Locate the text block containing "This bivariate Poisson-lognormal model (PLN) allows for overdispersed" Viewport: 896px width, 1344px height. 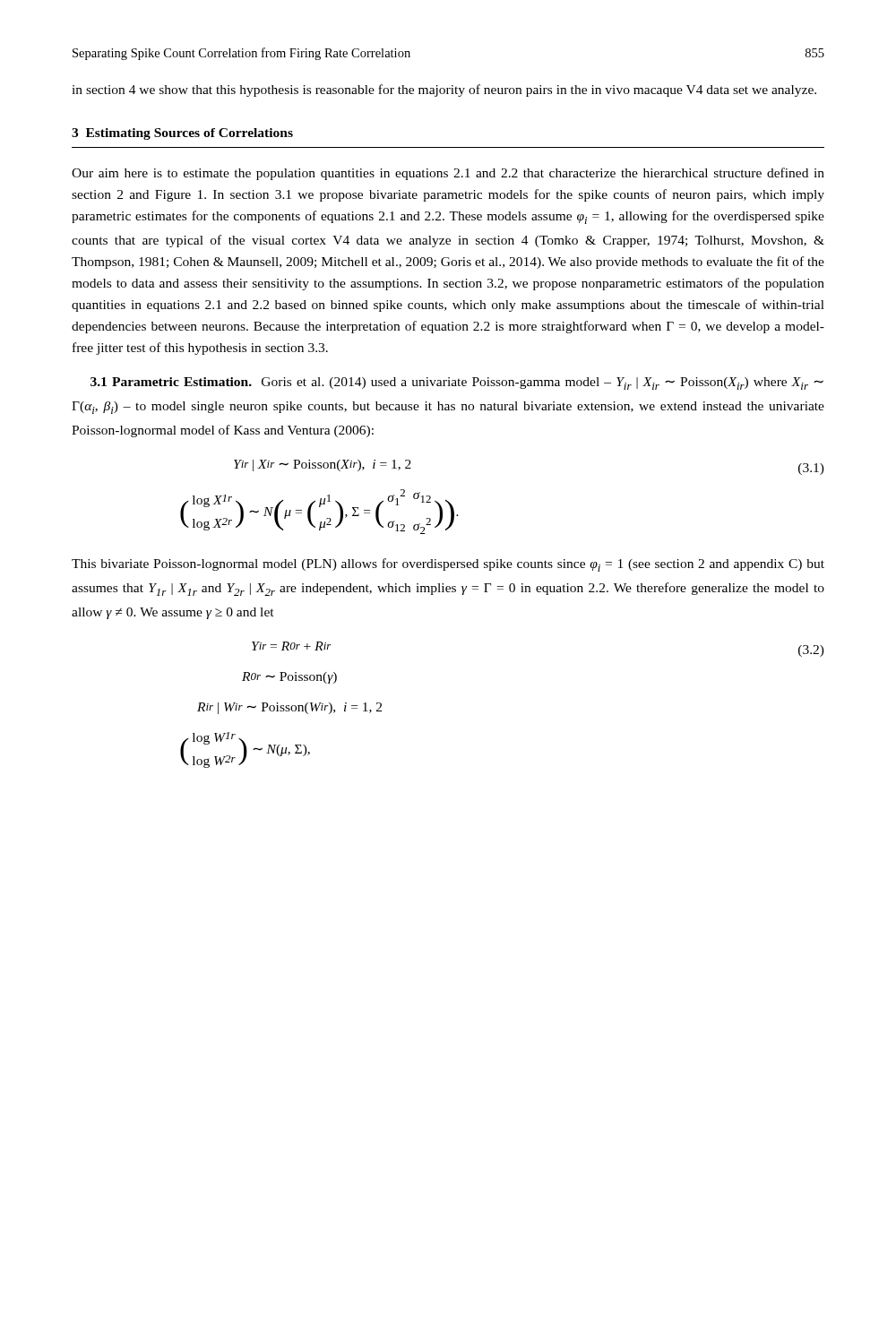(448, 587)
